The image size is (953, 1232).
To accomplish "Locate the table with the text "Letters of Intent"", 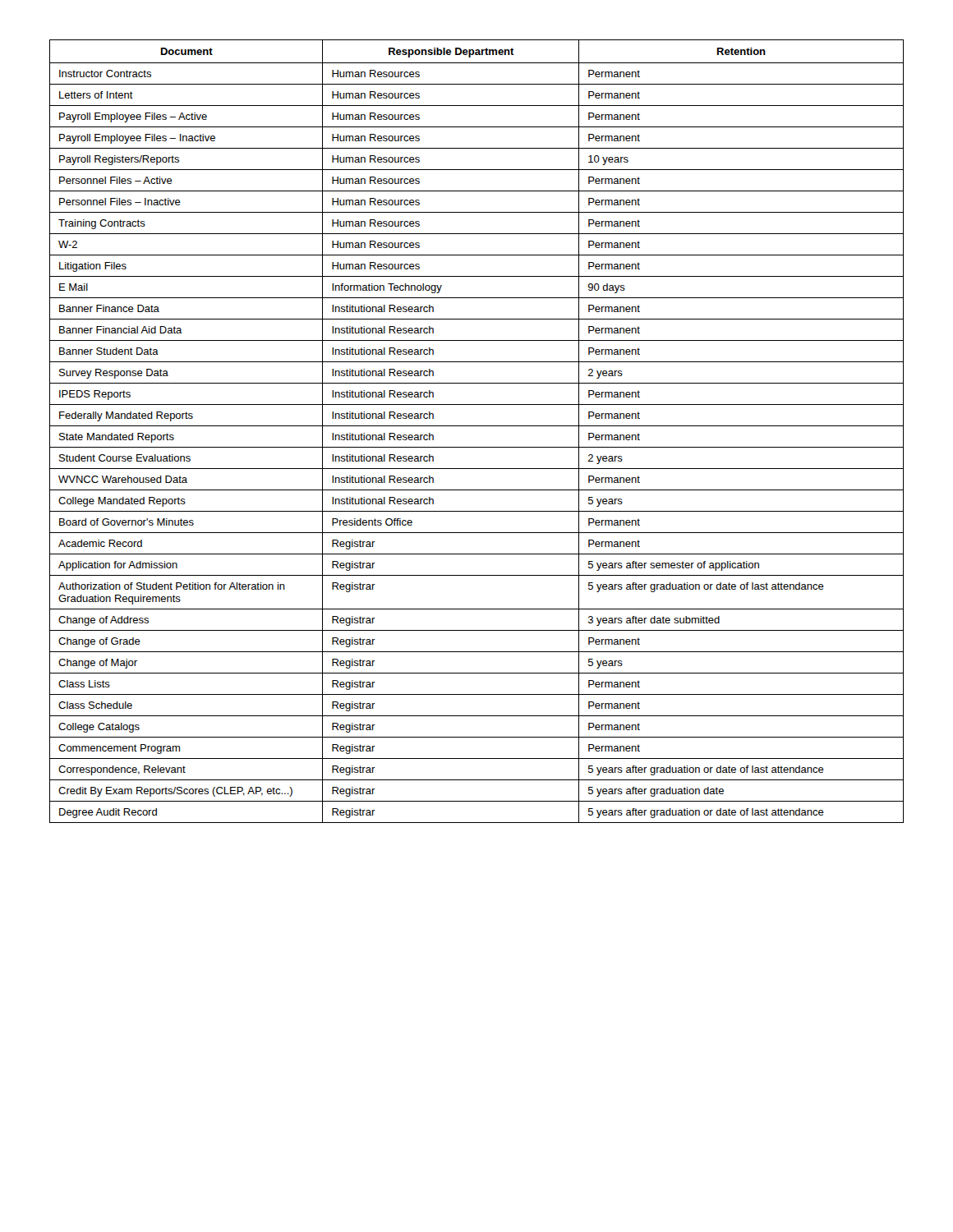I will (476, 431).
